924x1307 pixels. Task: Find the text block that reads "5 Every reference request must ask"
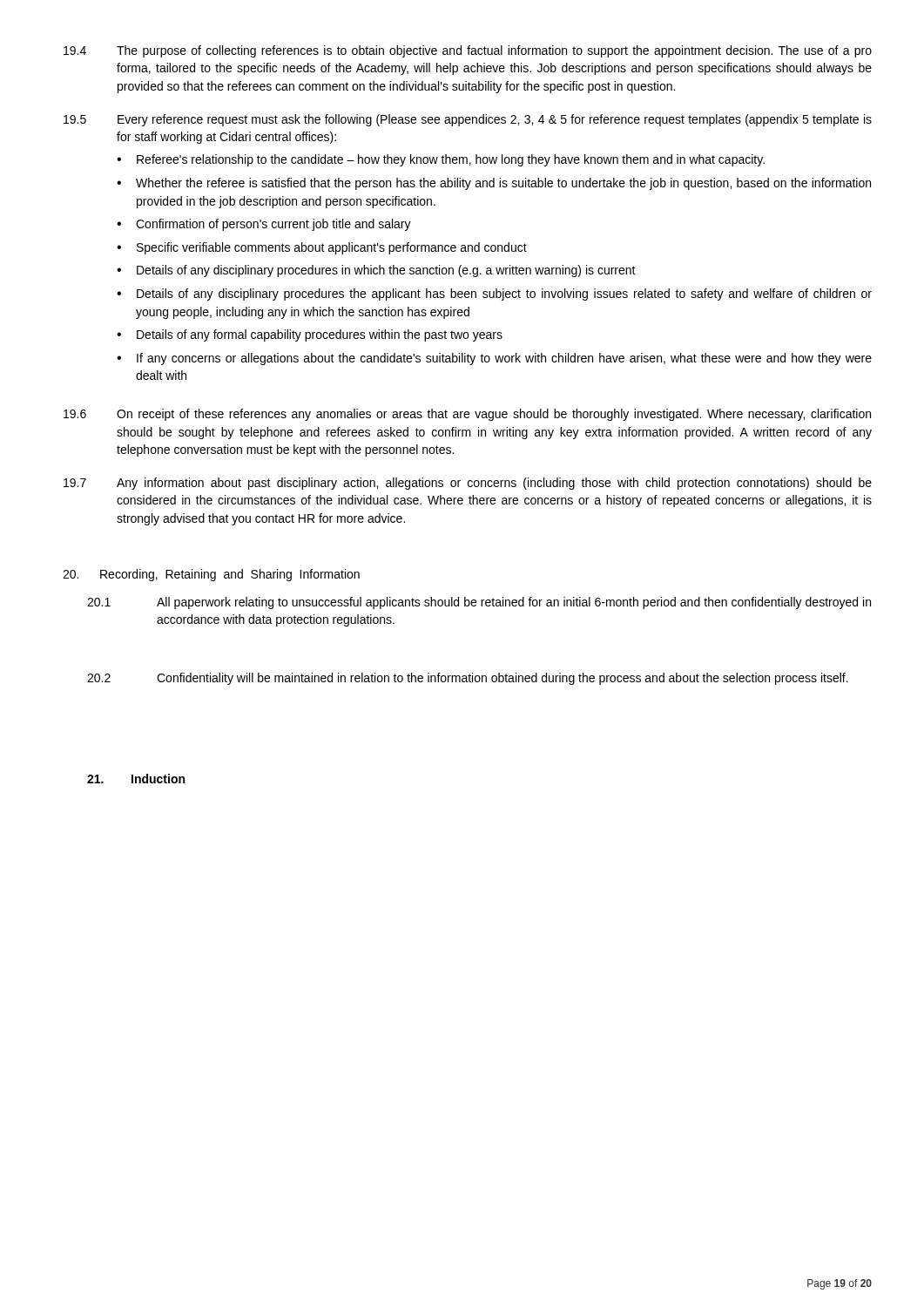pyautogui.click(x=467, y=128)
